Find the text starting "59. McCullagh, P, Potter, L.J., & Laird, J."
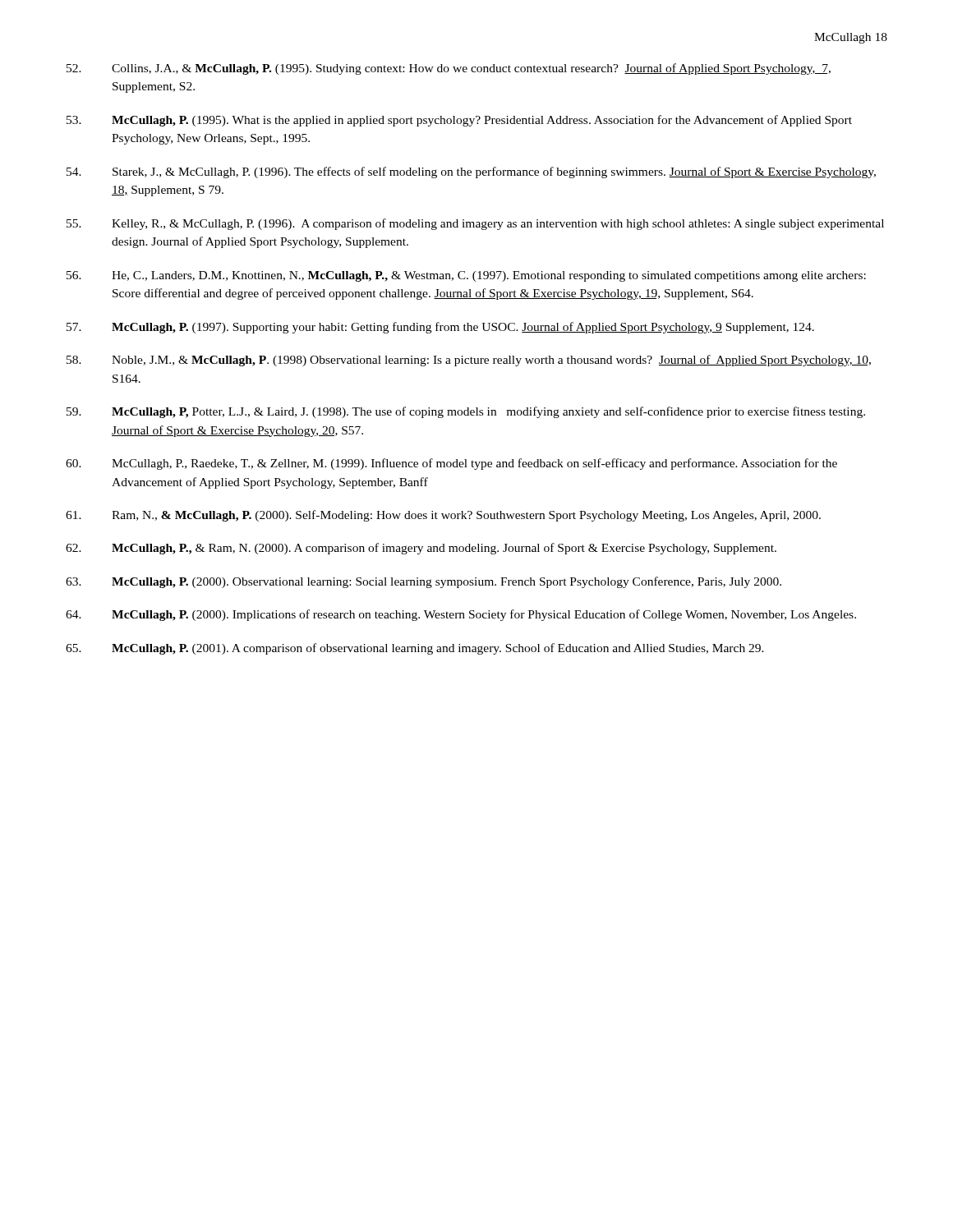The width and height of the screenshot is (953, 1232). [x=476, y=421]
